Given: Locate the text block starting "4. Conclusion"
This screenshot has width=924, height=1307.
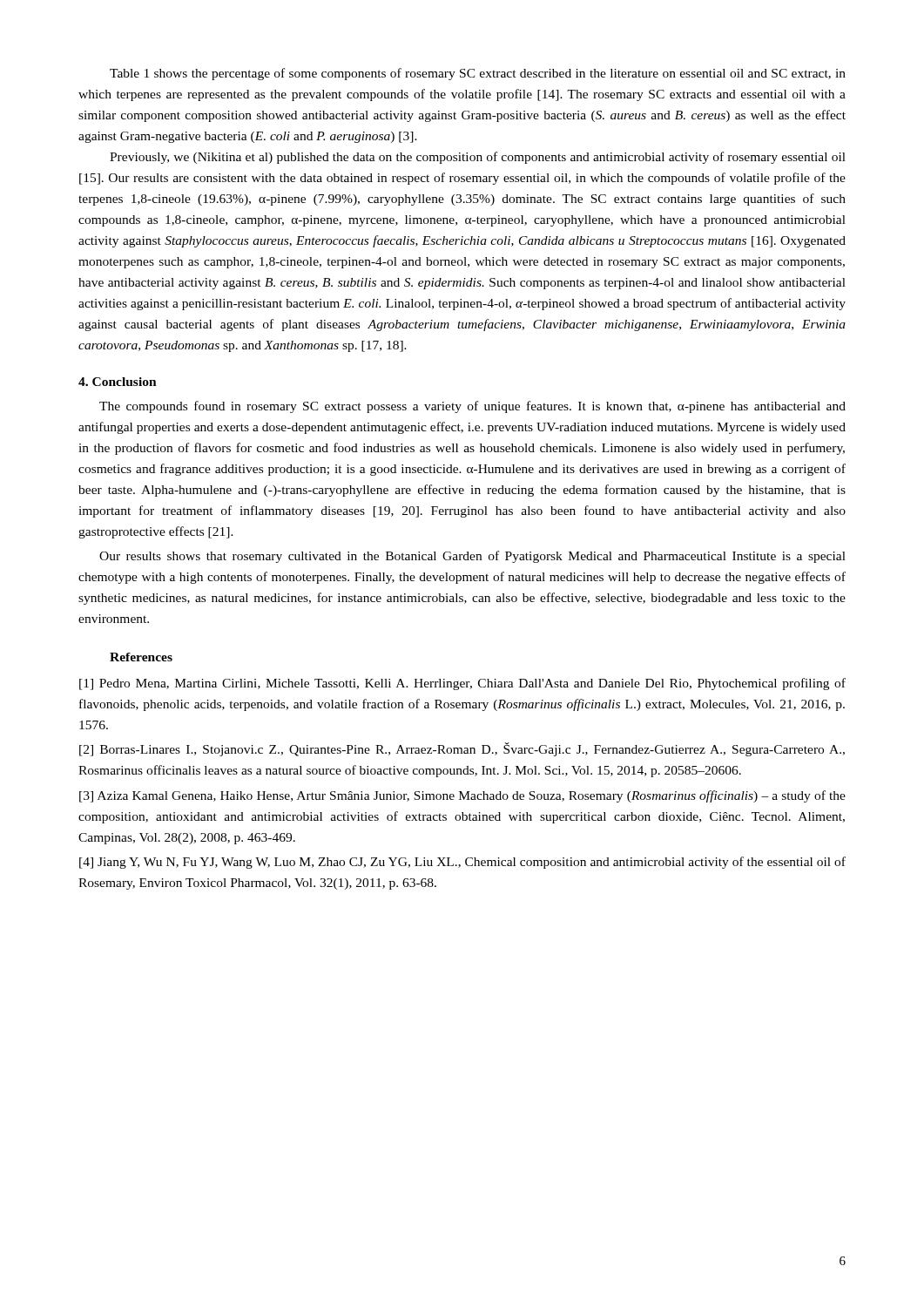Looking at the screenshot, I should 118,382.
